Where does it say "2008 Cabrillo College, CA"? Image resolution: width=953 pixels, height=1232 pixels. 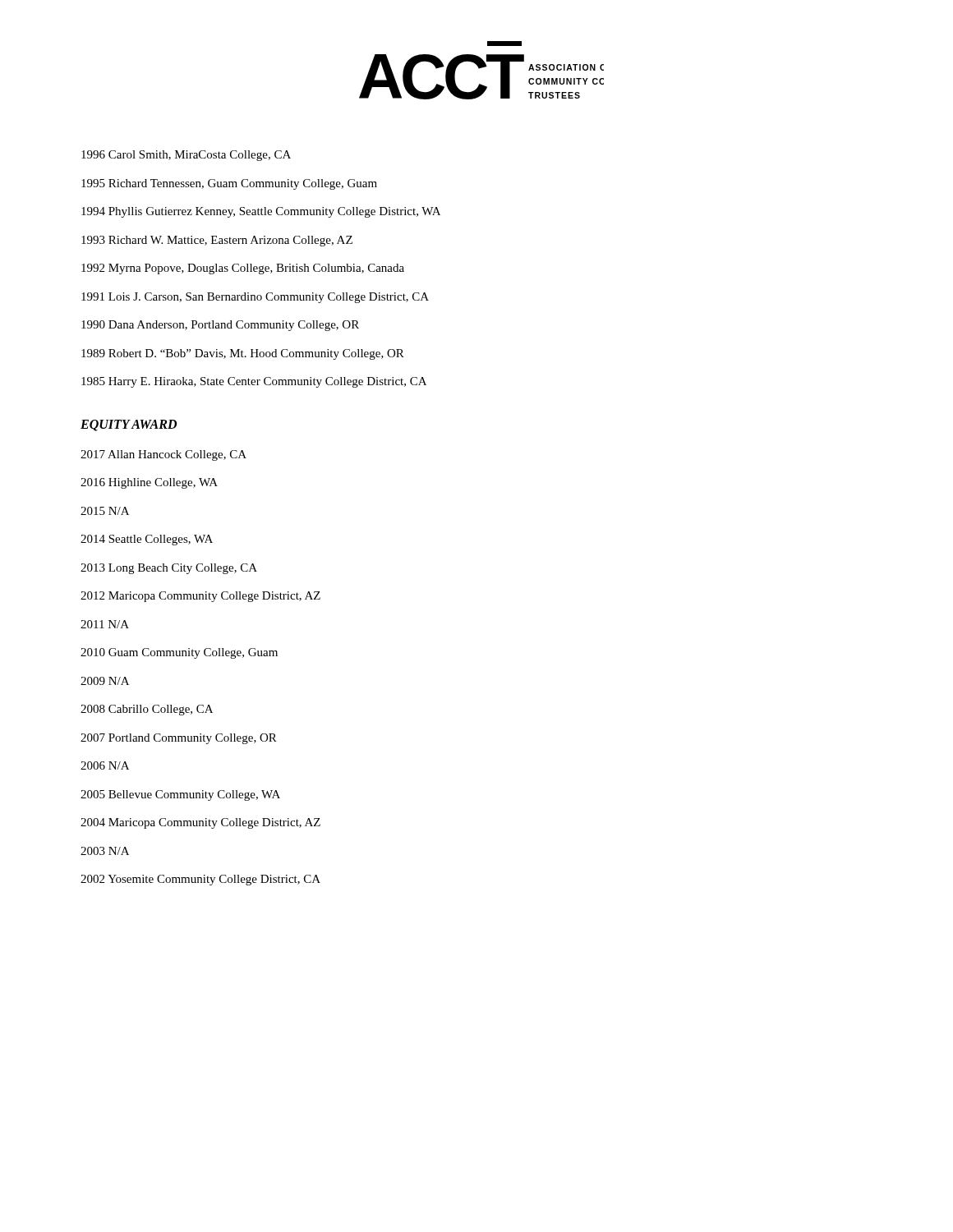(147, 709)
